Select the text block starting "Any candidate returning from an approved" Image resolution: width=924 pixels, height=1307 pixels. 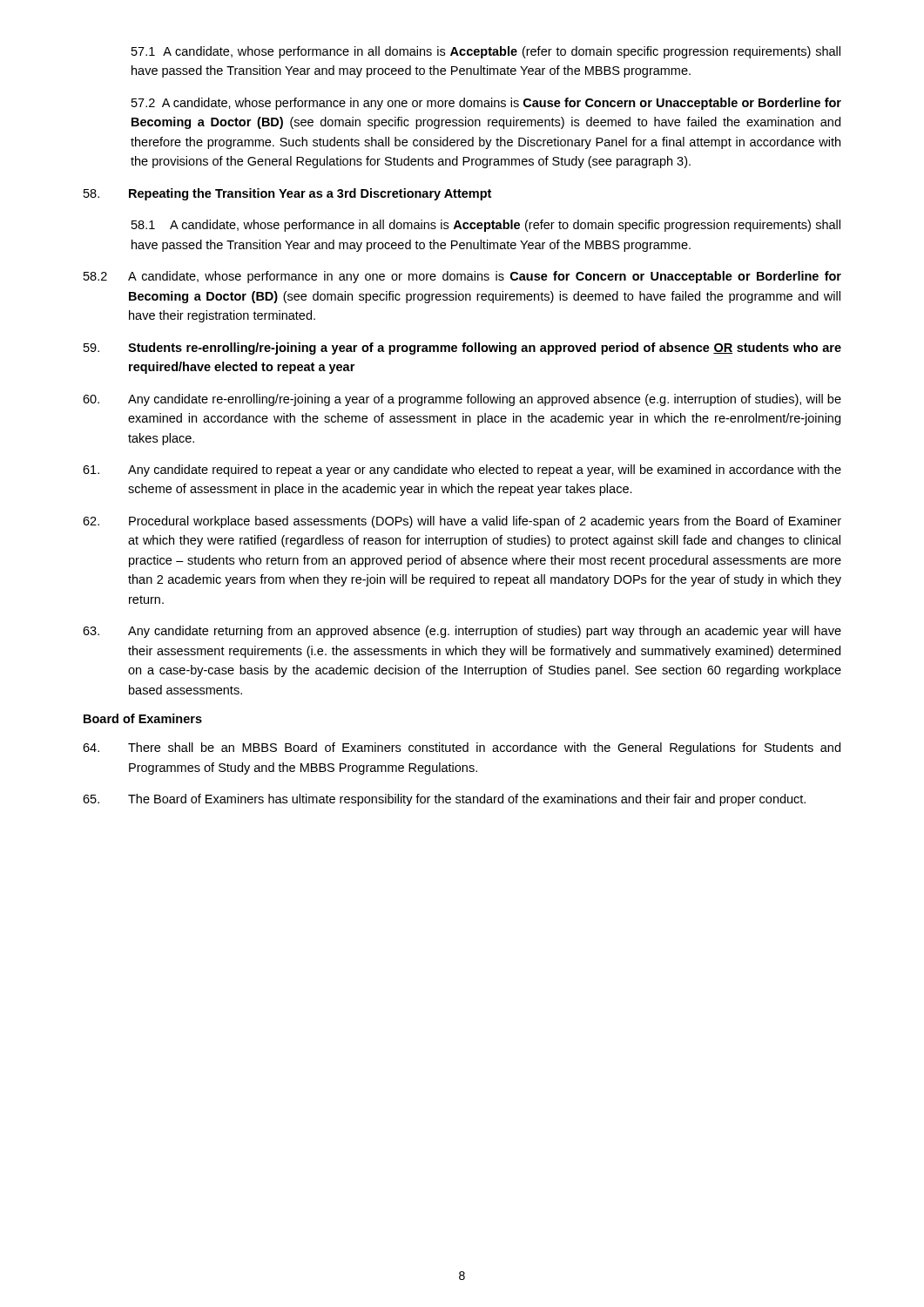(462, 661)
